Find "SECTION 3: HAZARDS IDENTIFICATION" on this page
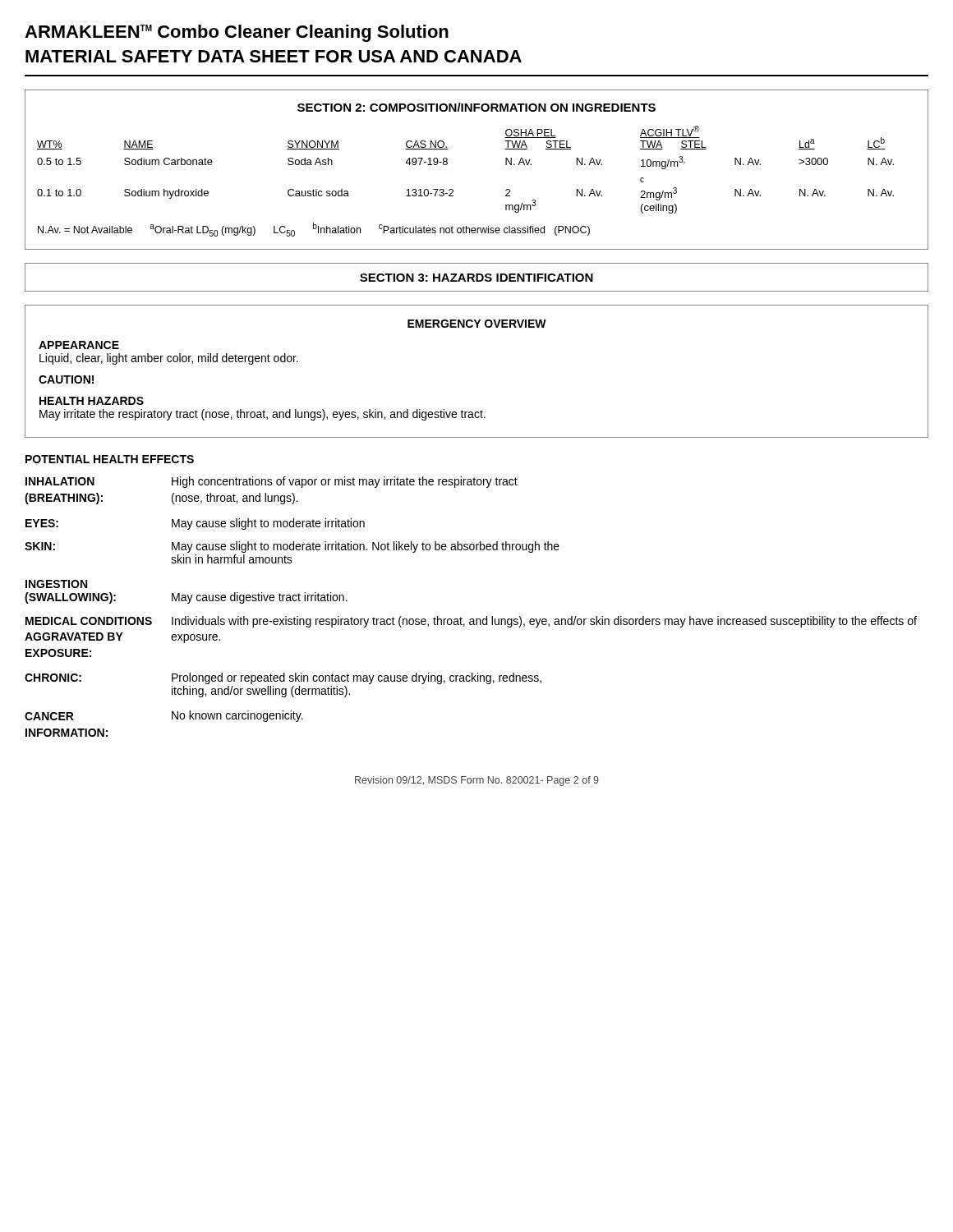 pyautogui.click(x=476, y=278)
